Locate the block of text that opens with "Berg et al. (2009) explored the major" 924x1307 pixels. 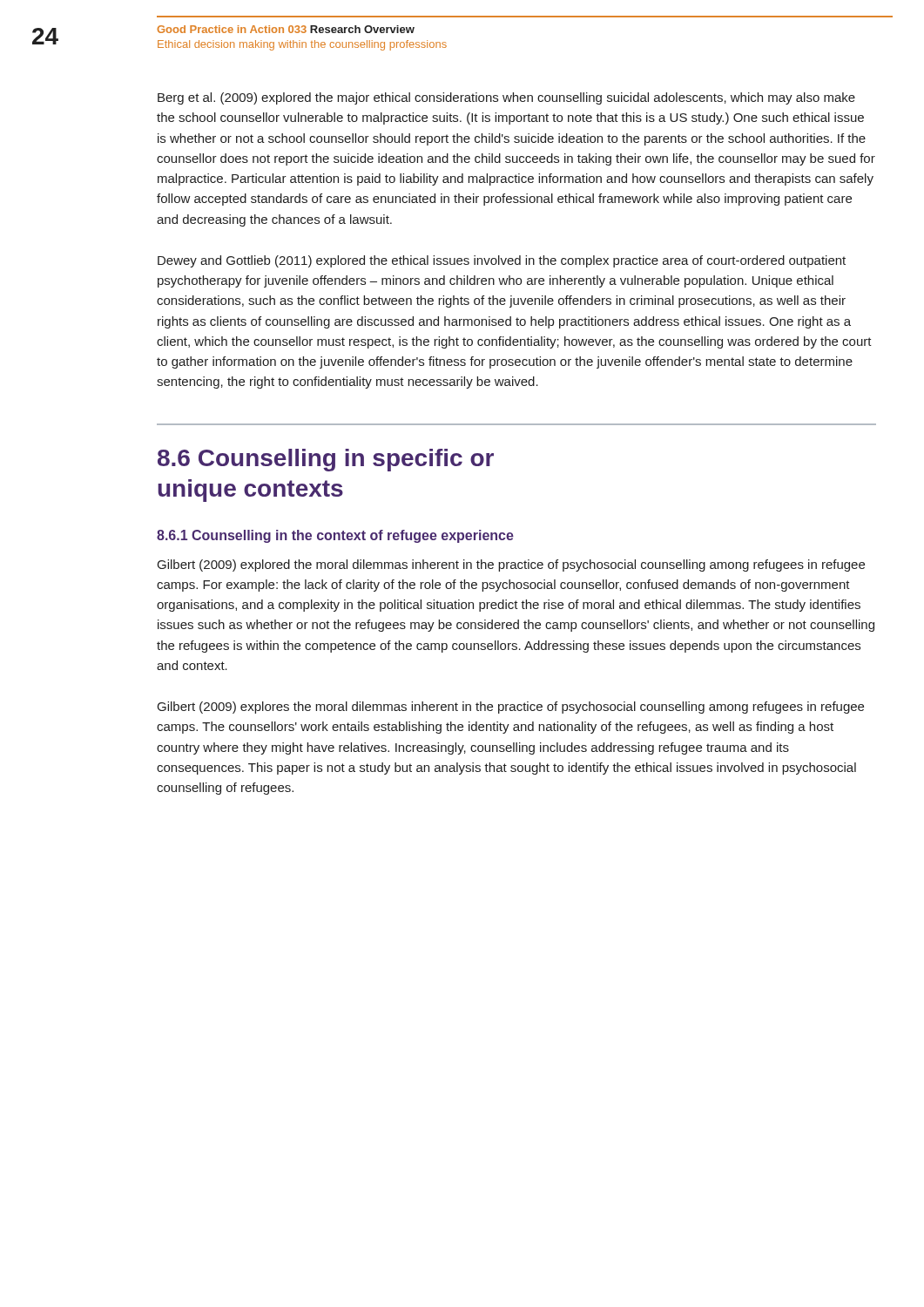516,158
